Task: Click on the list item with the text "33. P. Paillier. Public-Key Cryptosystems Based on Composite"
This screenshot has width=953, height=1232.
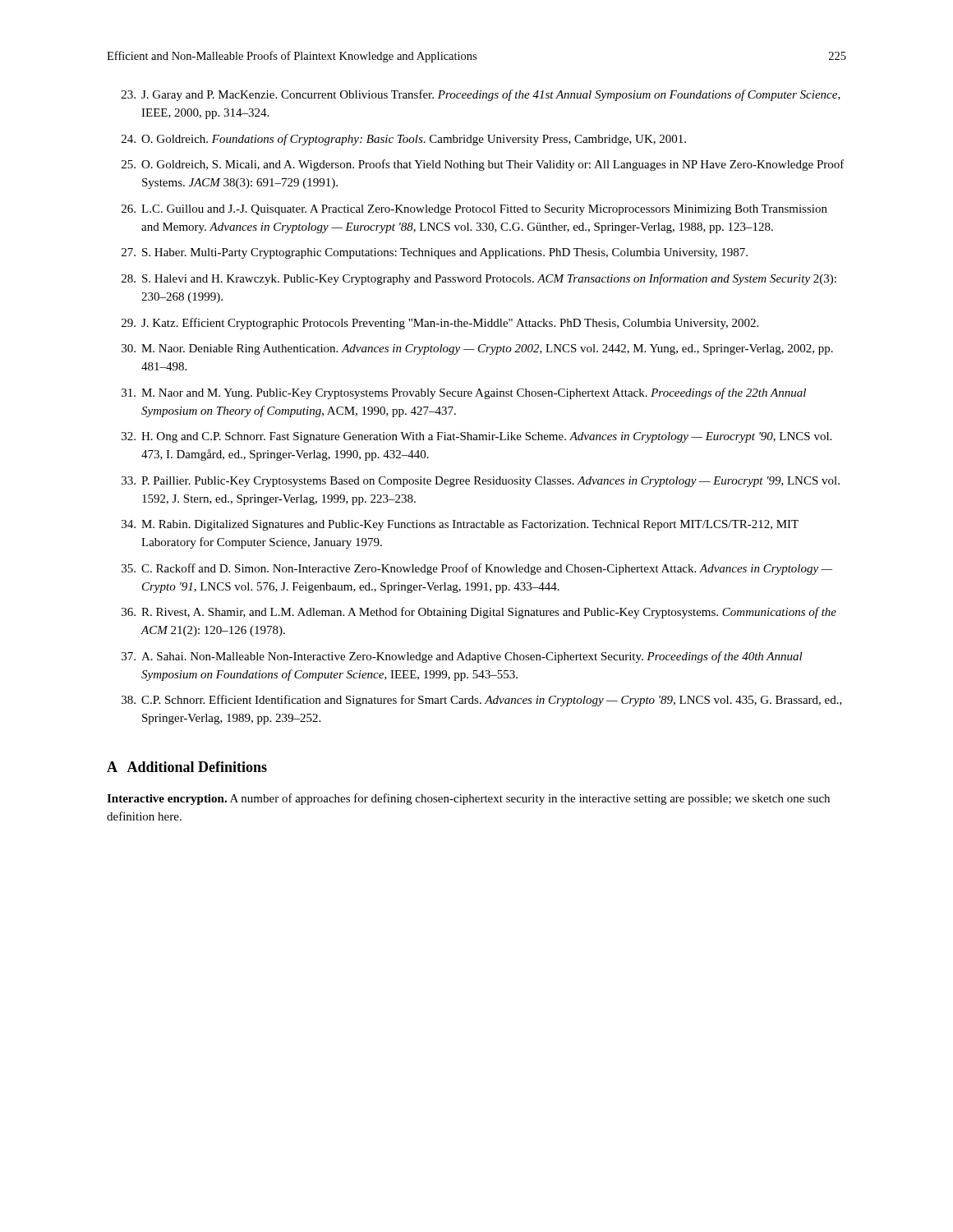Action: [476, 490]
